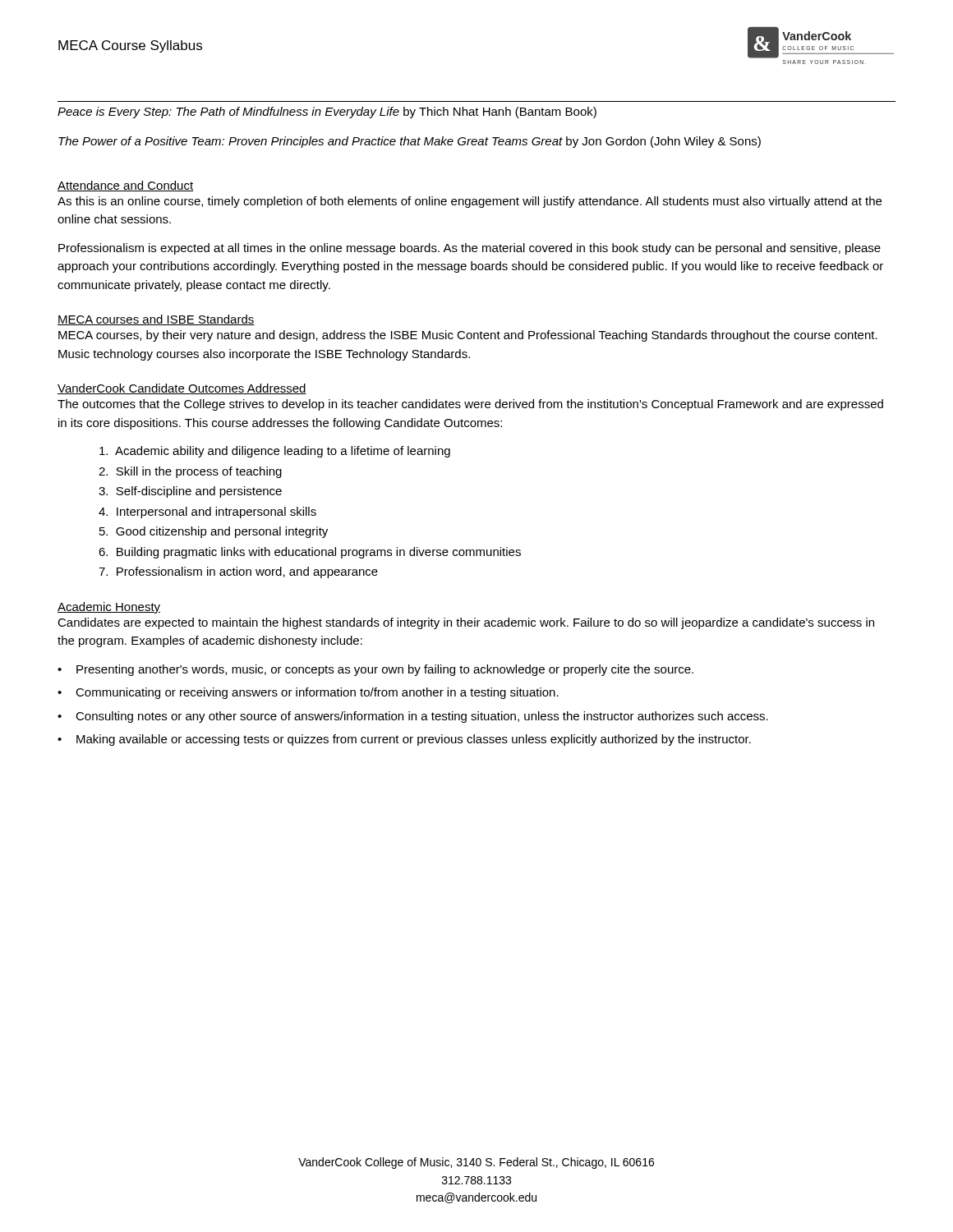This screenshot has height=1232, width=953.
Task: Find the list item with the text "Communicating or receiving answers or information to/from"
Action: click(317, 692)
